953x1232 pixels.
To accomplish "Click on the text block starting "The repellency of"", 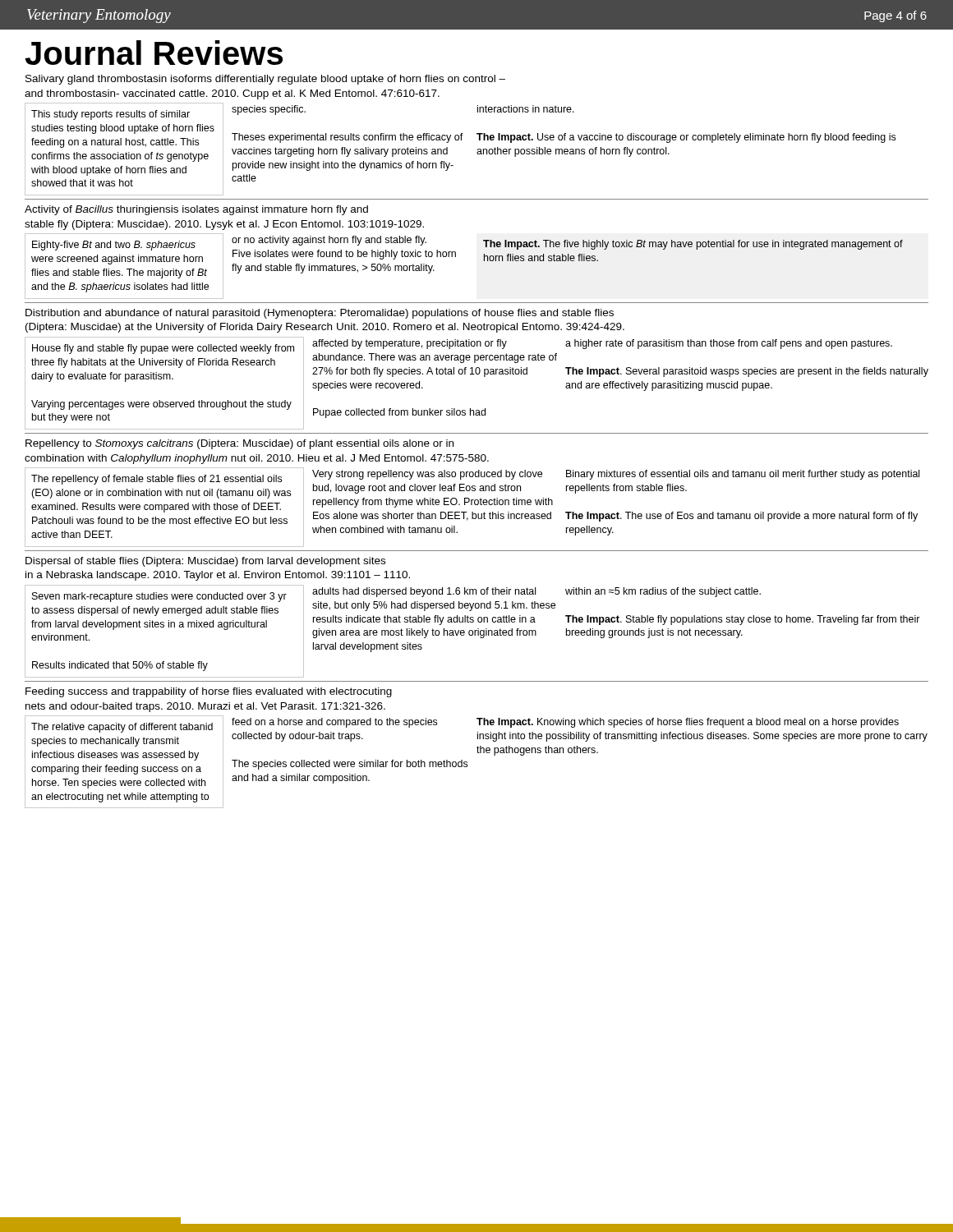I will [x=161, y=507].
